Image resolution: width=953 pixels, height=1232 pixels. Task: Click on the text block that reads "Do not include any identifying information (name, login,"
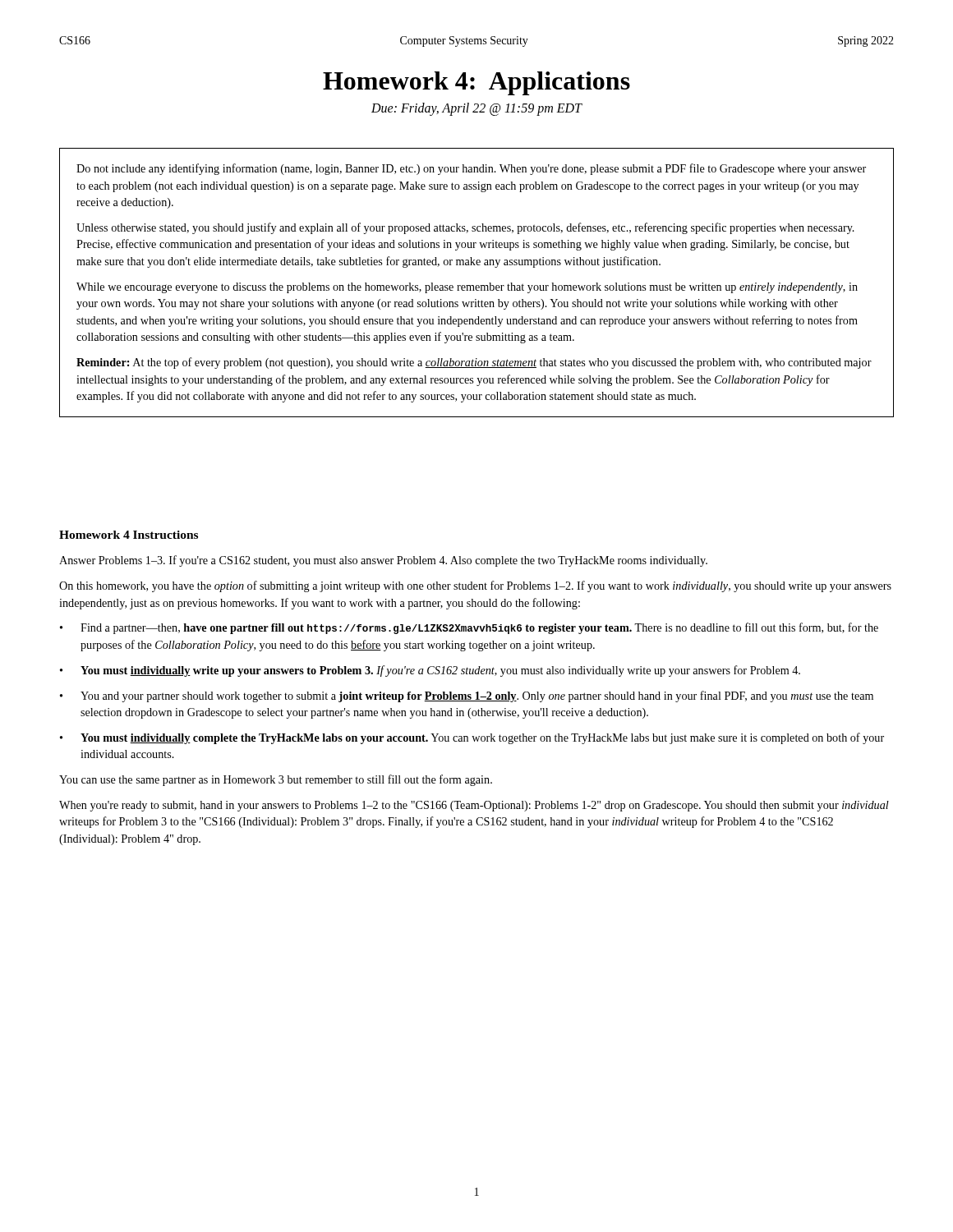click(x=476, y=282)
